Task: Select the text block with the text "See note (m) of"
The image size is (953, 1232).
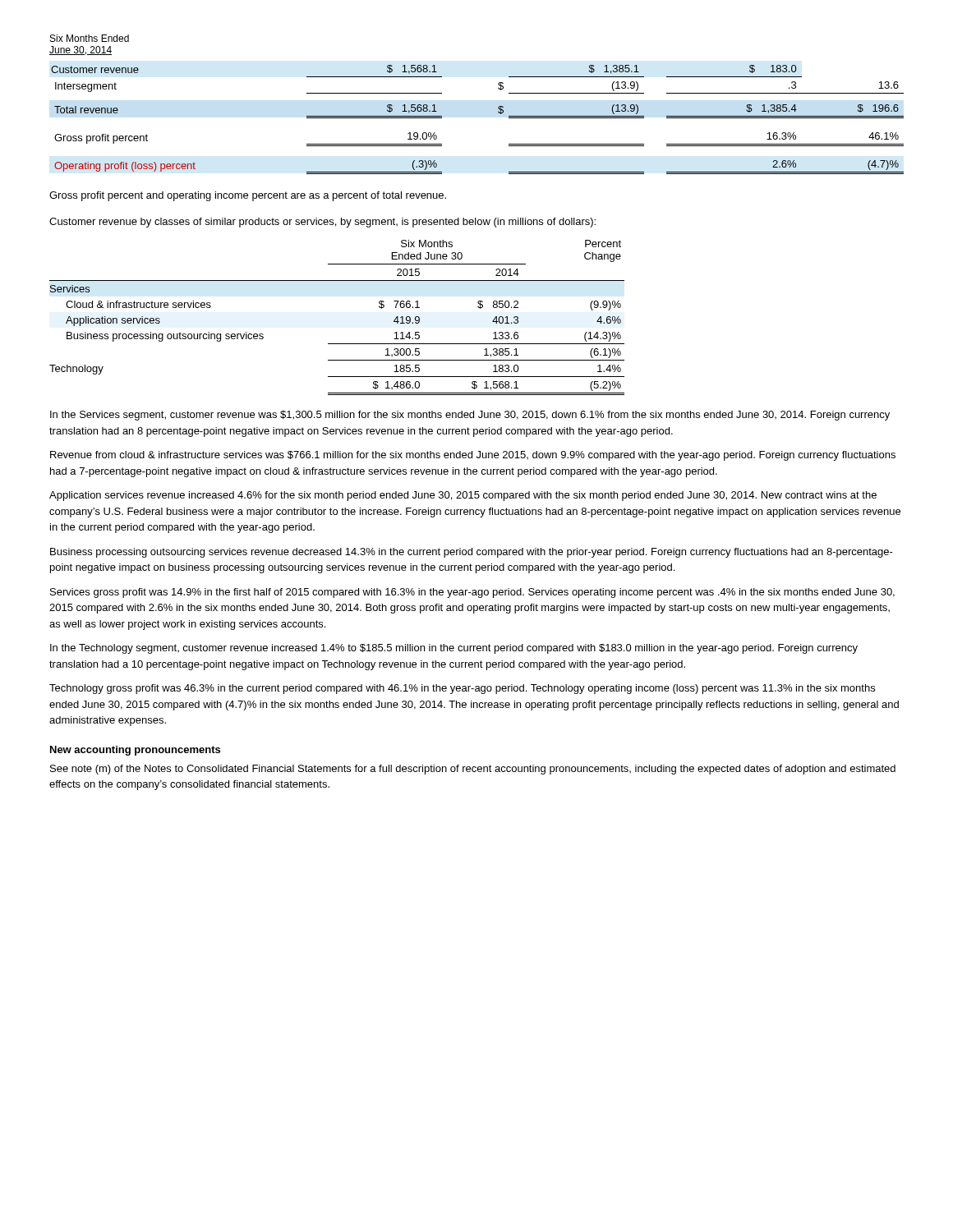Action: coord(473,776)
